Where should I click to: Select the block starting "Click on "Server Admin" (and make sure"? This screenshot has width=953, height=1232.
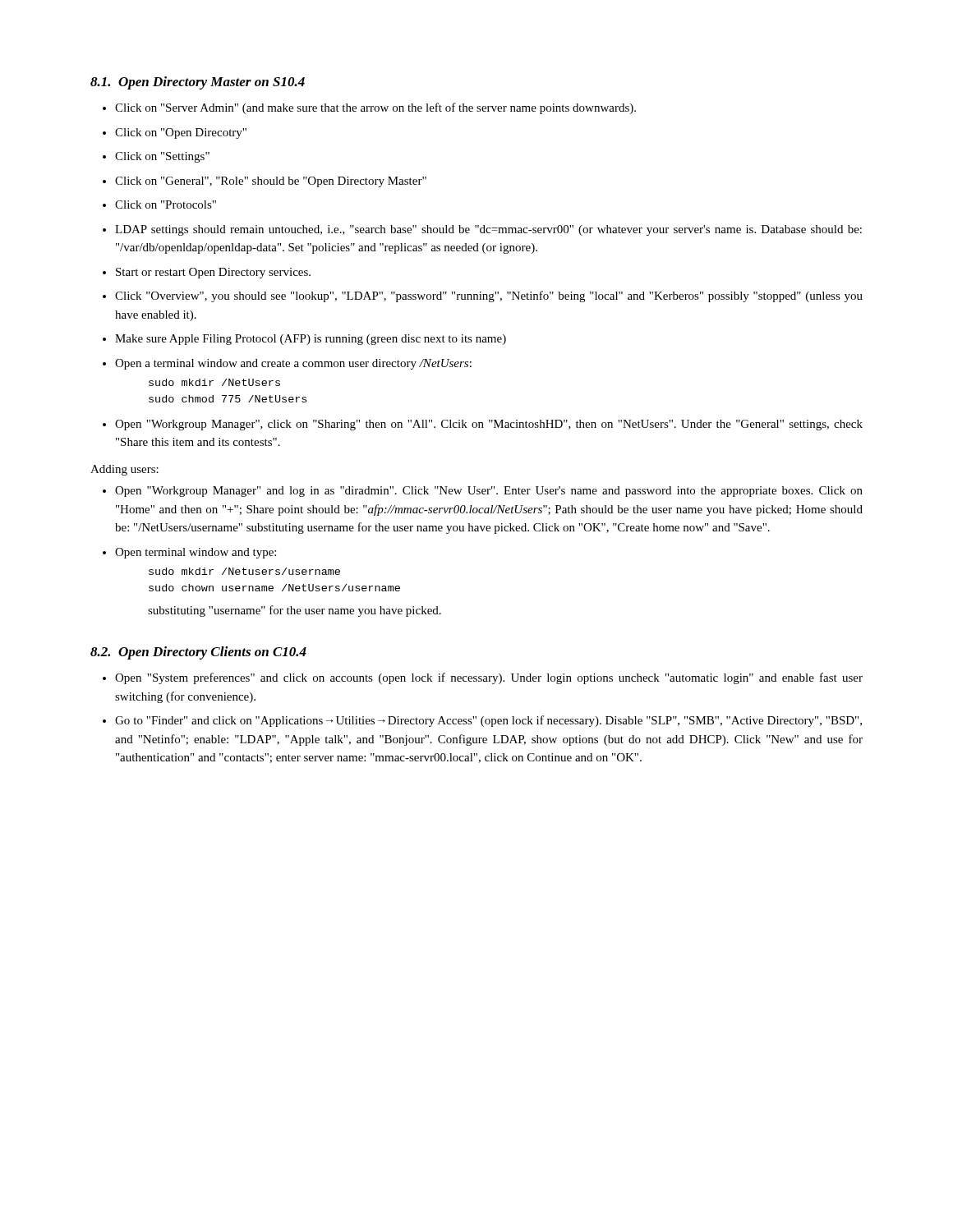pos(489,108)
